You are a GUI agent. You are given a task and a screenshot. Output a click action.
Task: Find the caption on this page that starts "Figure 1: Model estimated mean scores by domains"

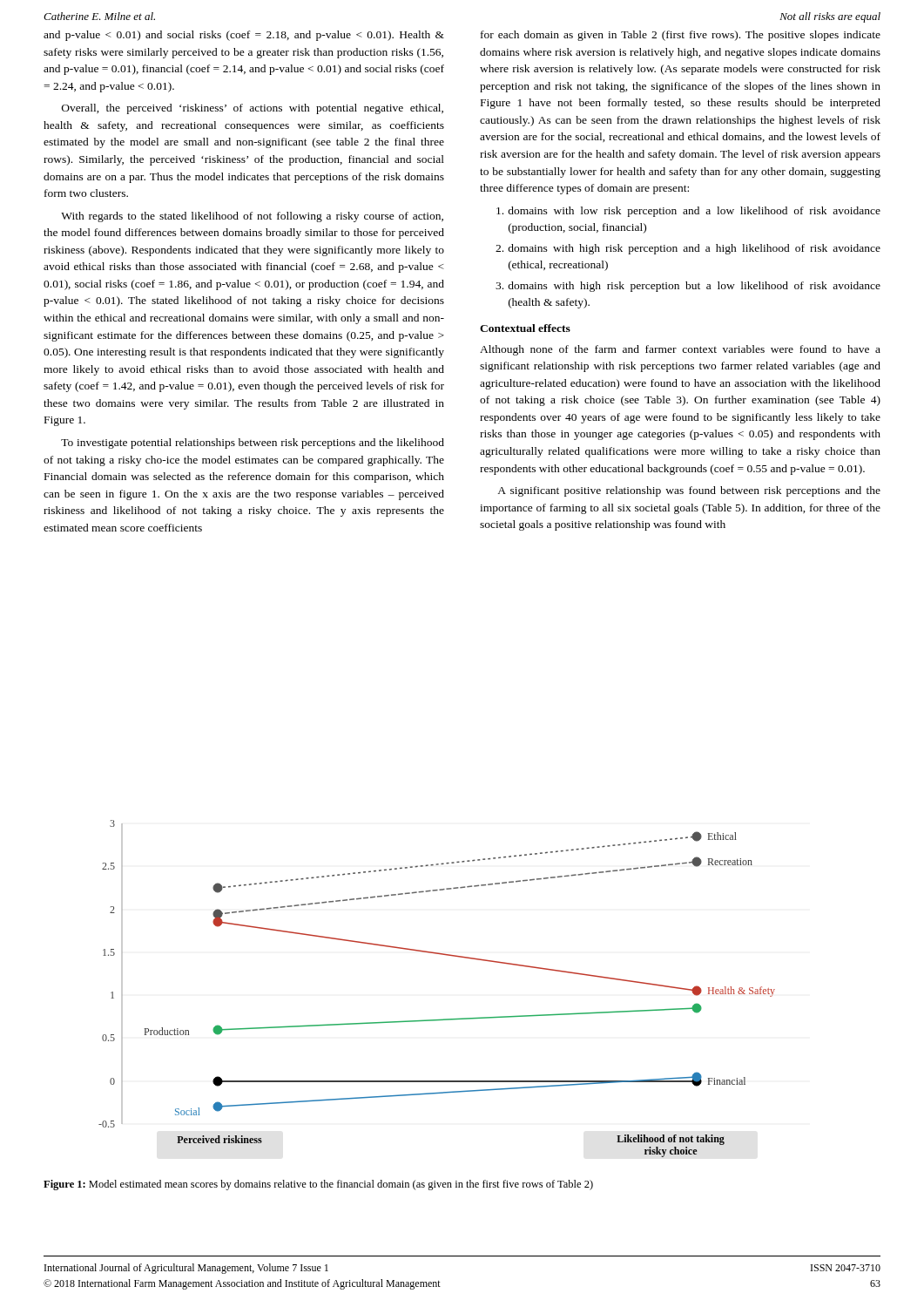tap(318, 1184)
